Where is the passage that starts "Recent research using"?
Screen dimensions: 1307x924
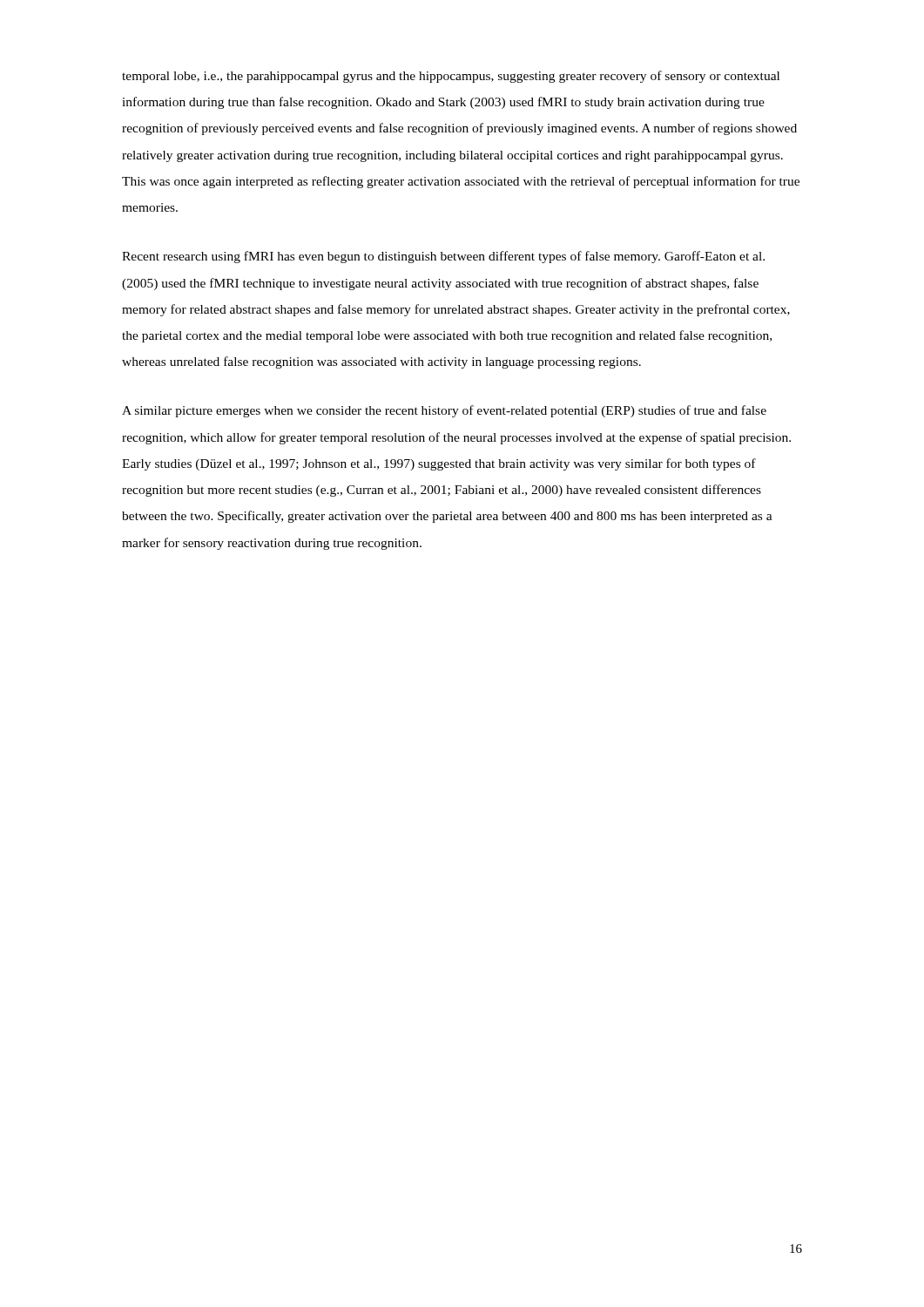[456, 309]
